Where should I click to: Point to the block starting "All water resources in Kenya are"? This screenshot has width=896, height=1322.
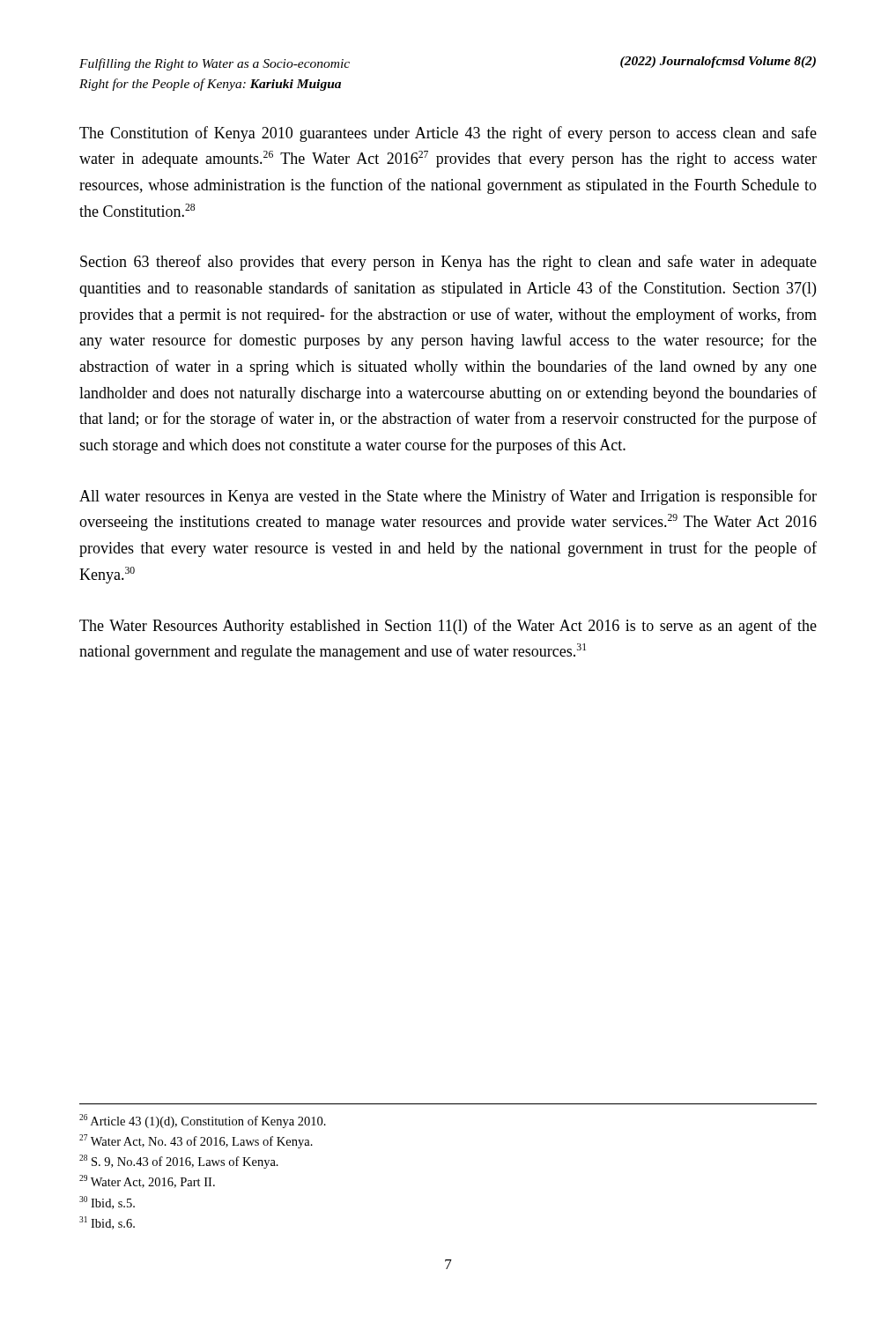(x=448, y=535)
